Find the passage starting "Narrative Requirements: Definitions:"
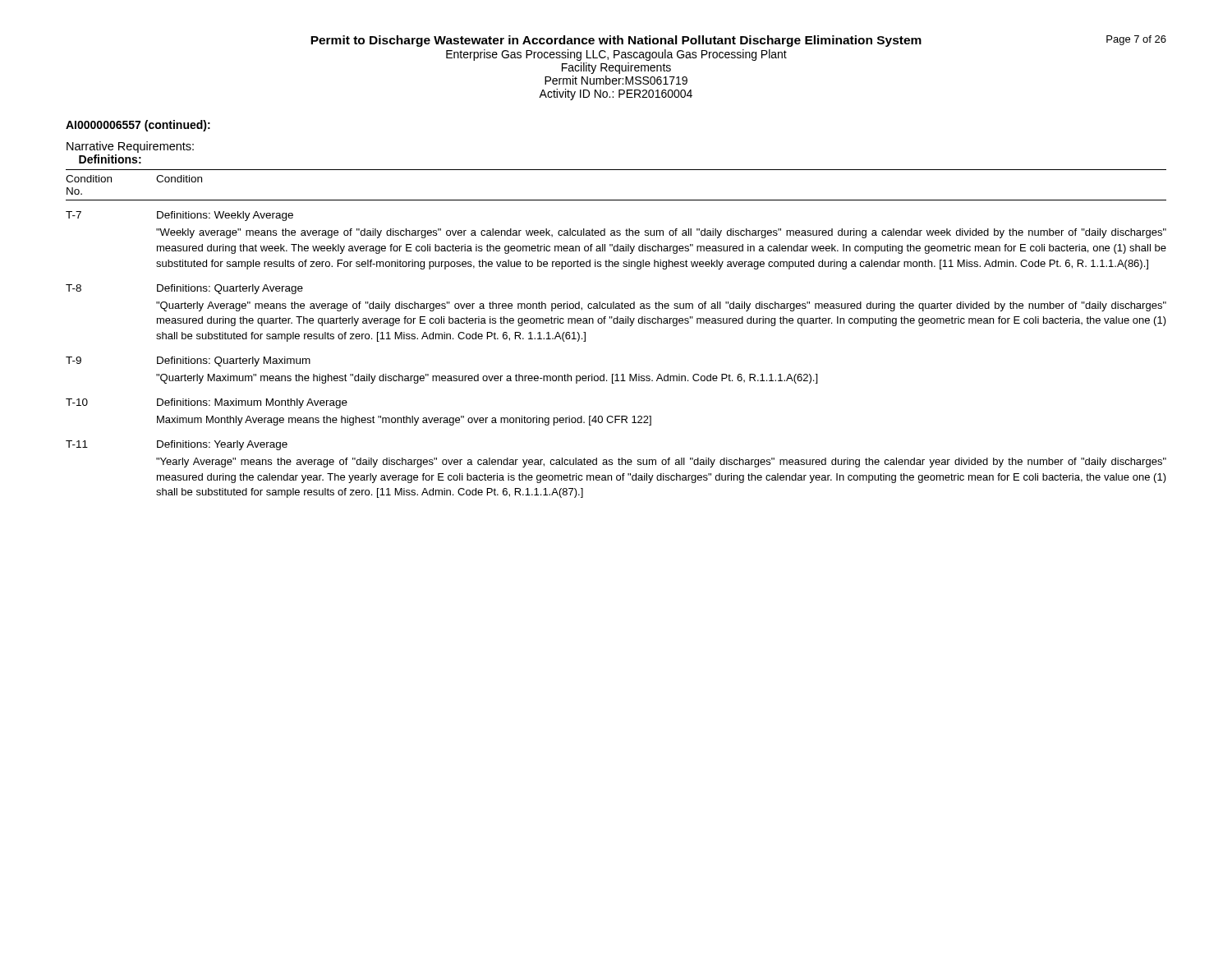The height and width of the screenshot is (953, 1232). pos(130,153)
